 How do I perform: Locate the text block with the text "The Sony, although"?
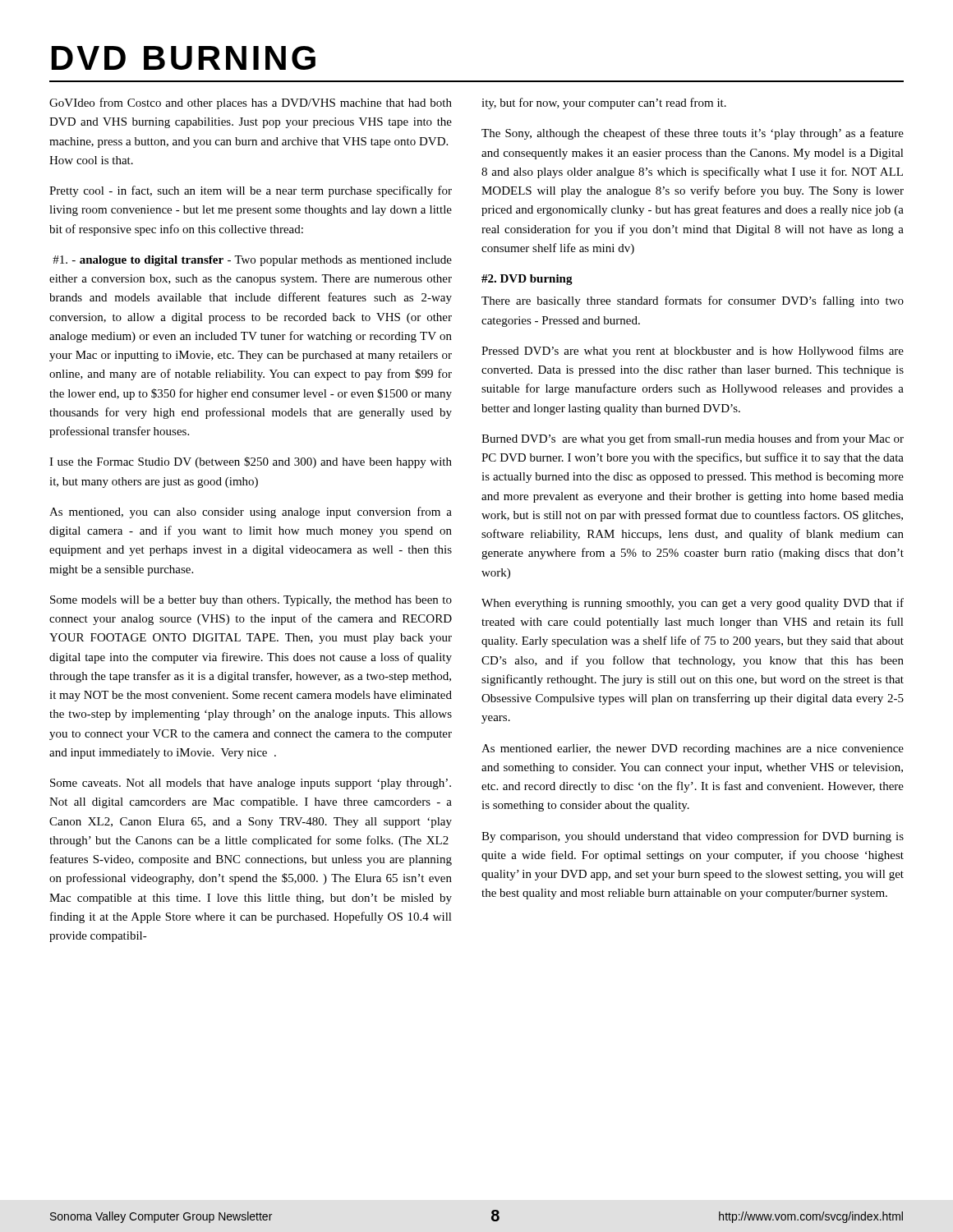click(693, 191)
